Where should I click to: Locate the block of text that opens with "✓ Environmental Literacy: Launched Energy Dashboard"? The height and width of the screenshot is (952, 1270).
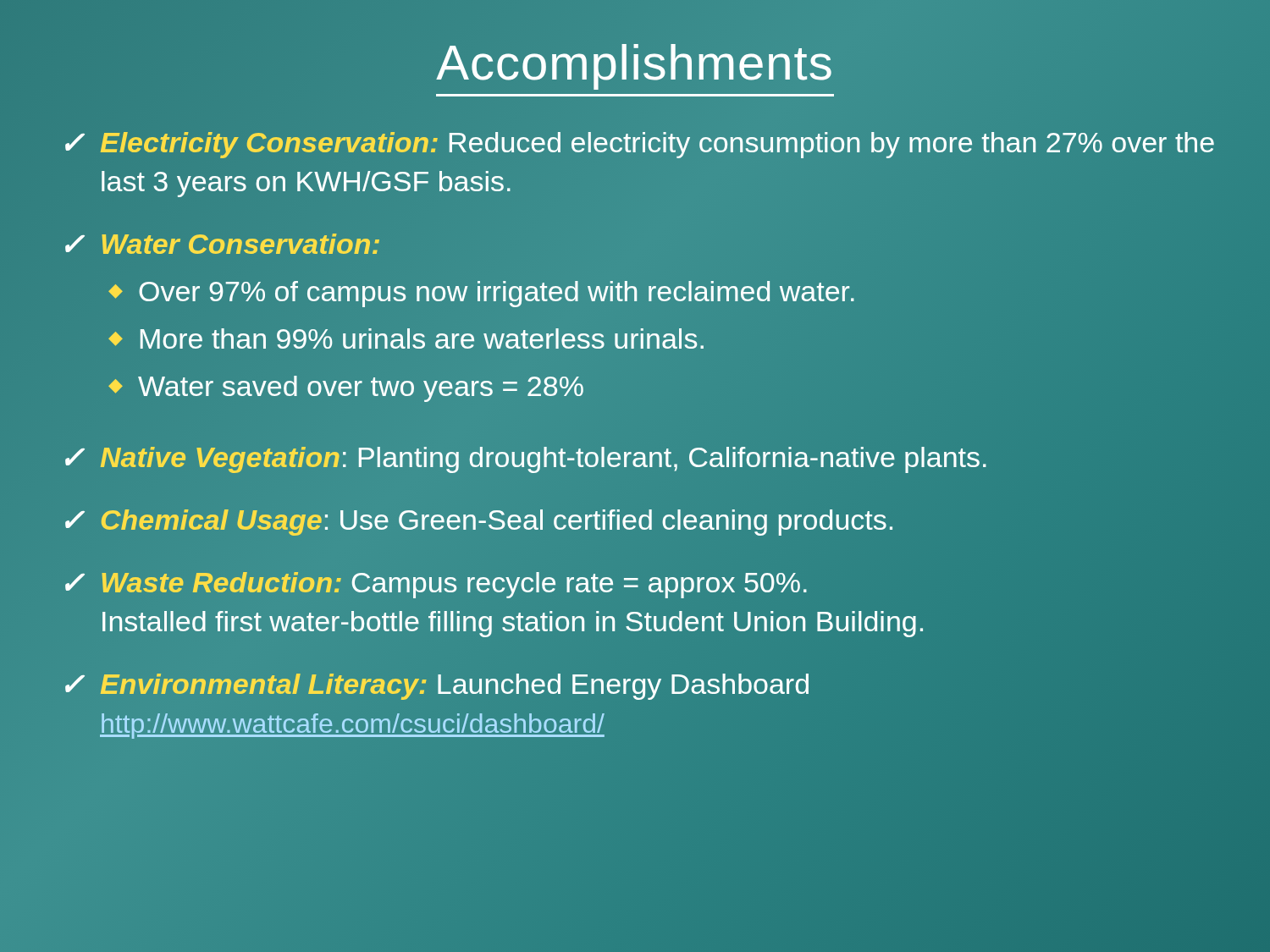click(435, 704)
